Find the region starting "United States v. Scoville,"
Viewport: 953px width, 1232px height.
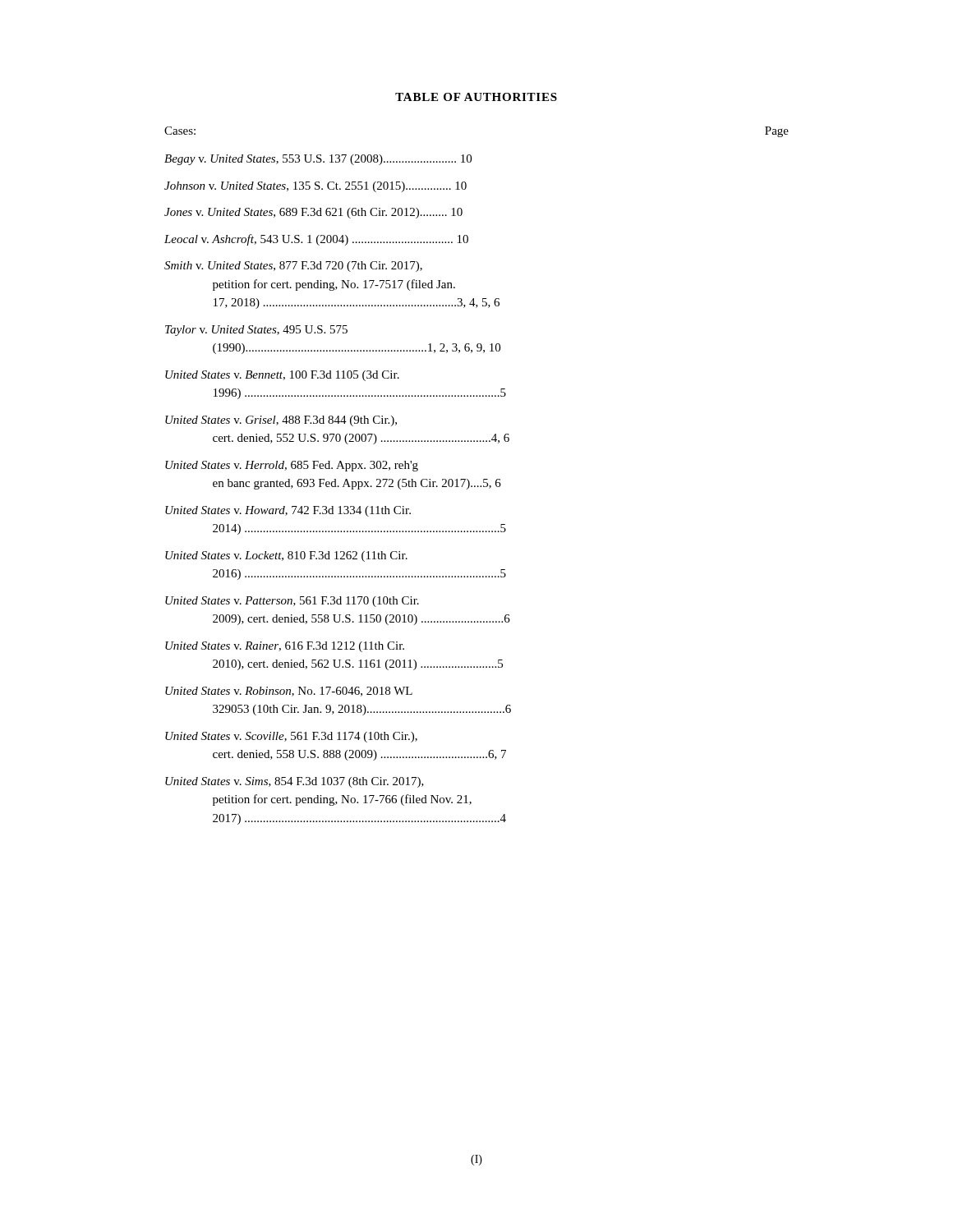click(x=335, y=745)
